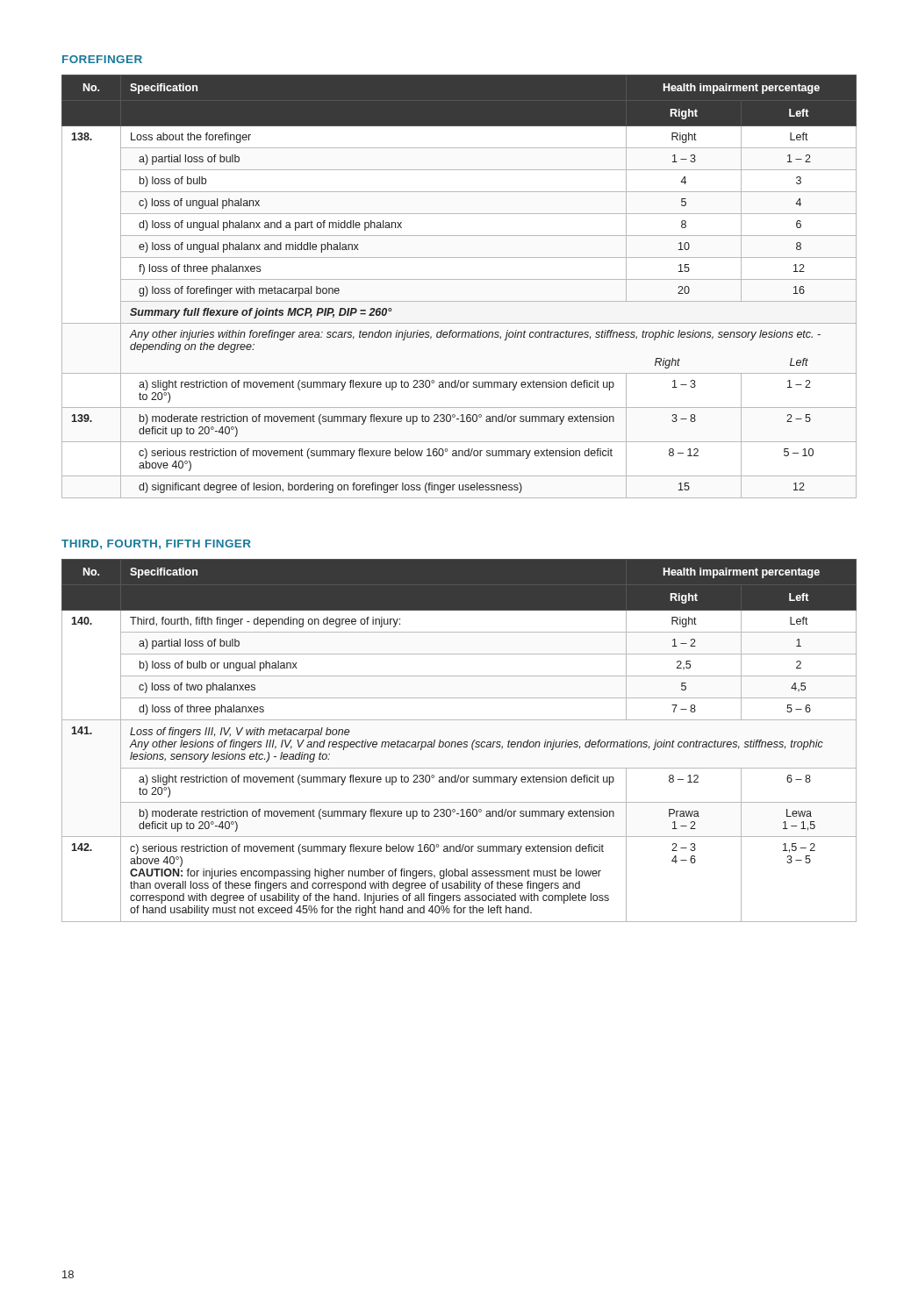Point to the section header beginning "THIRD, FOURTH, FIFTH"
918x1316 pixels.
pyautogui.click(x=156, y=544)
